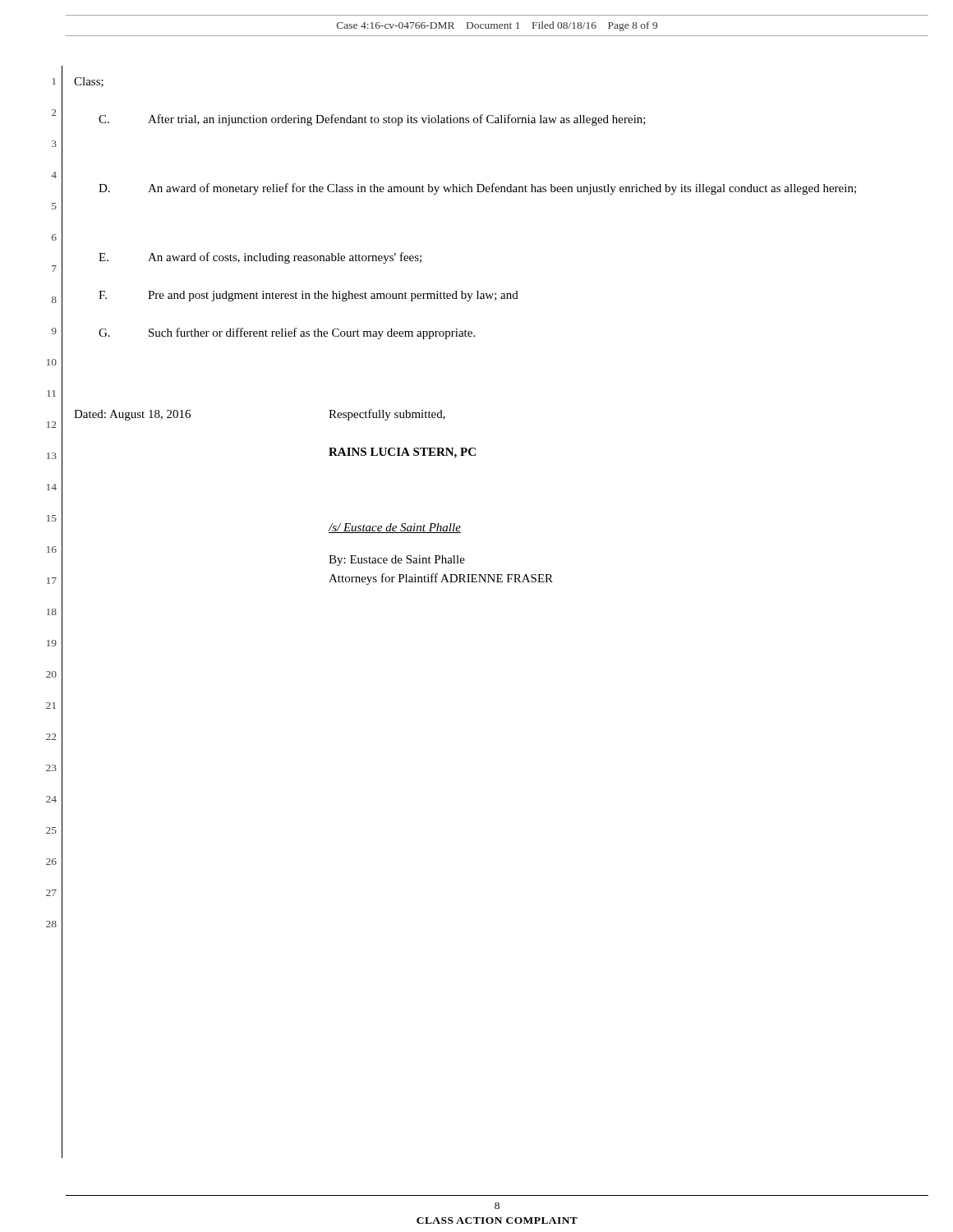Find the block on this page that starts "F. Pre and post judgment"
Screen dimensions: 1232x953
pos(497,295)
